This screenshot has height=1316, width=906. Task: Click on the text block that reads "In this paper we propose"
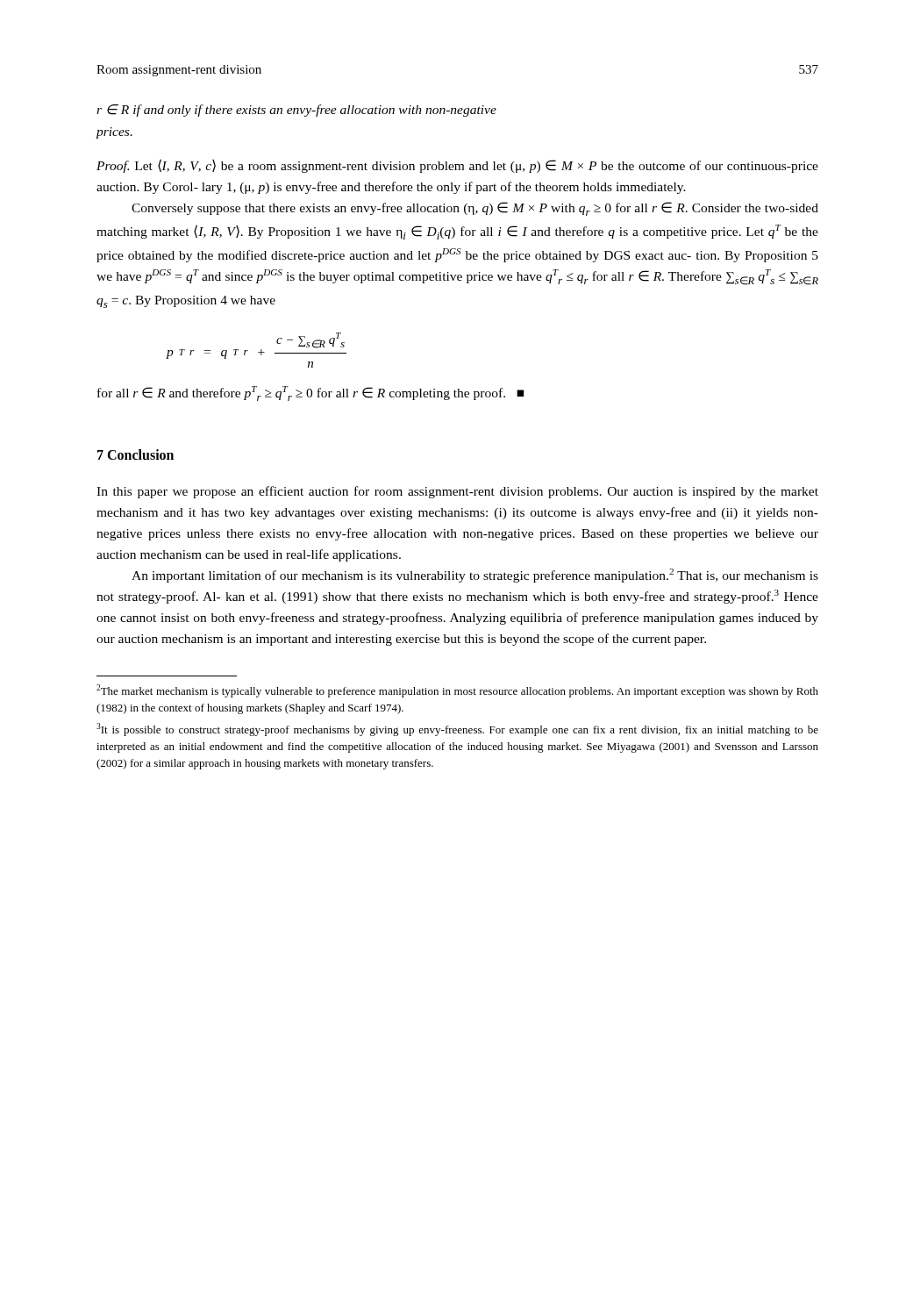(x=457, y=565)
